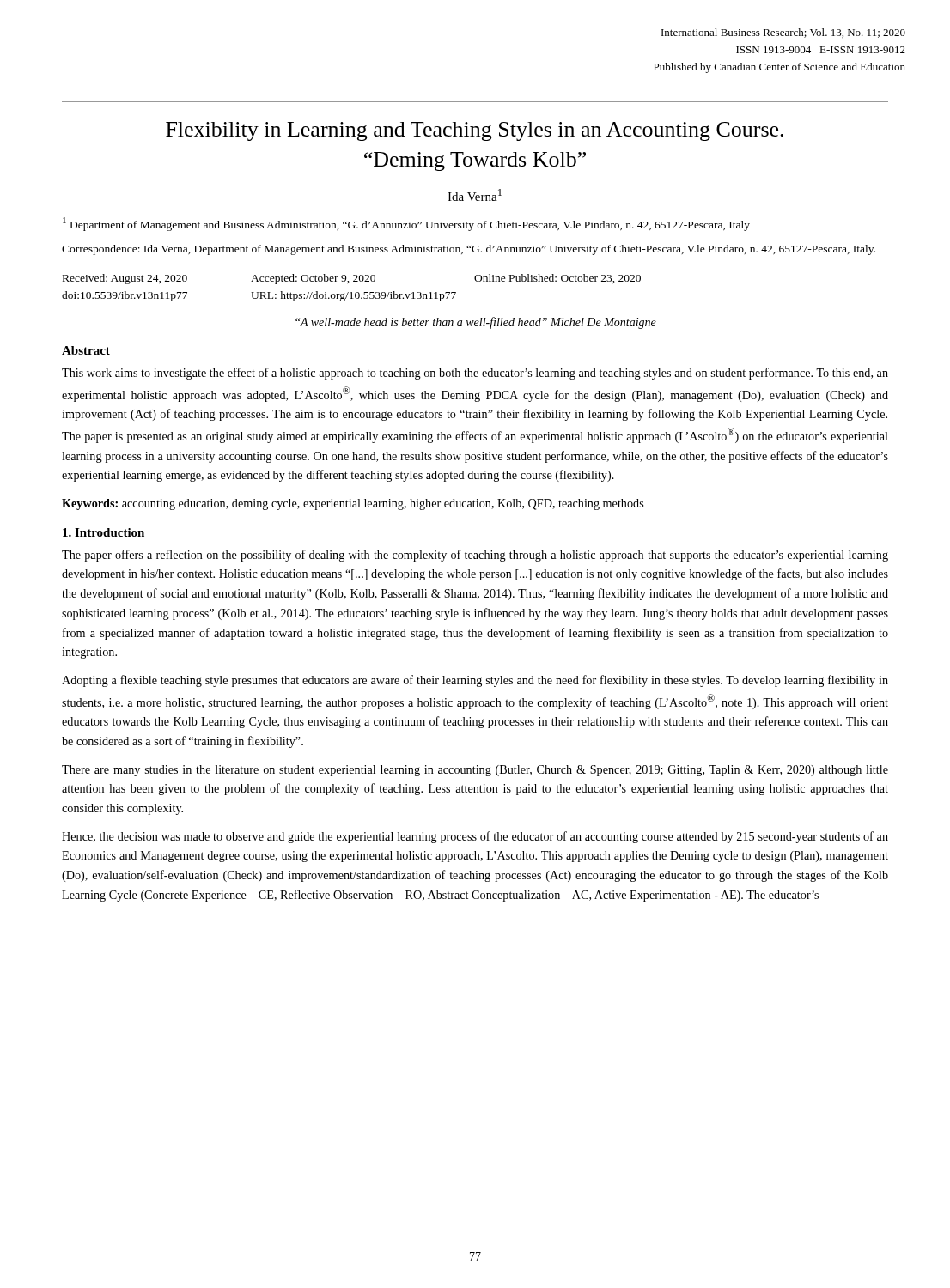
Task: Find the text block that says "This work aims to investigate the effect of"
Action: click(475, 424)
